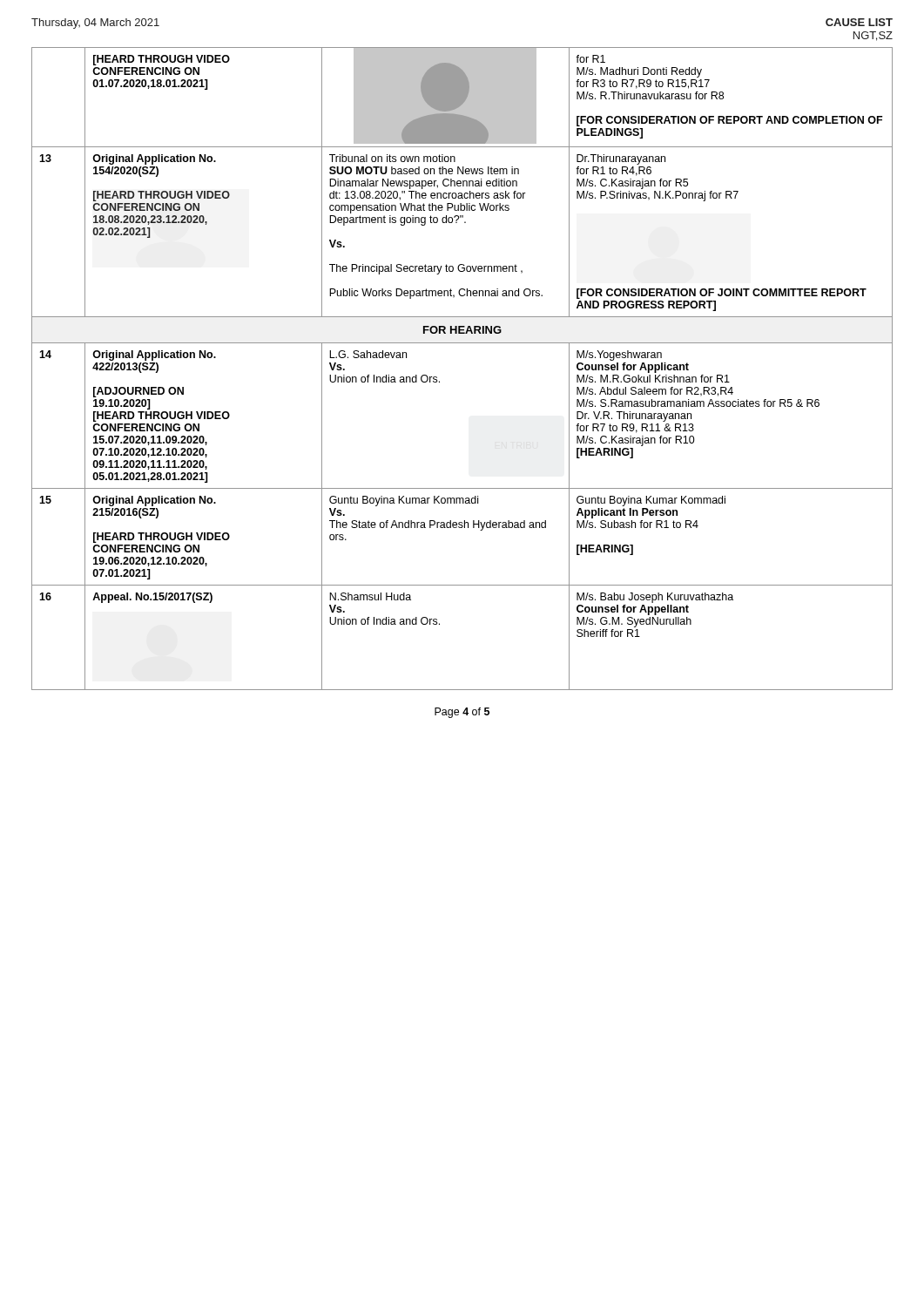Select the text starting "[HEARD THROUGH VIDEO CONFERENCING ON01.07.2020,18.01.2021]"
Screen dimensions: 1307x924
tap(161, 71)
